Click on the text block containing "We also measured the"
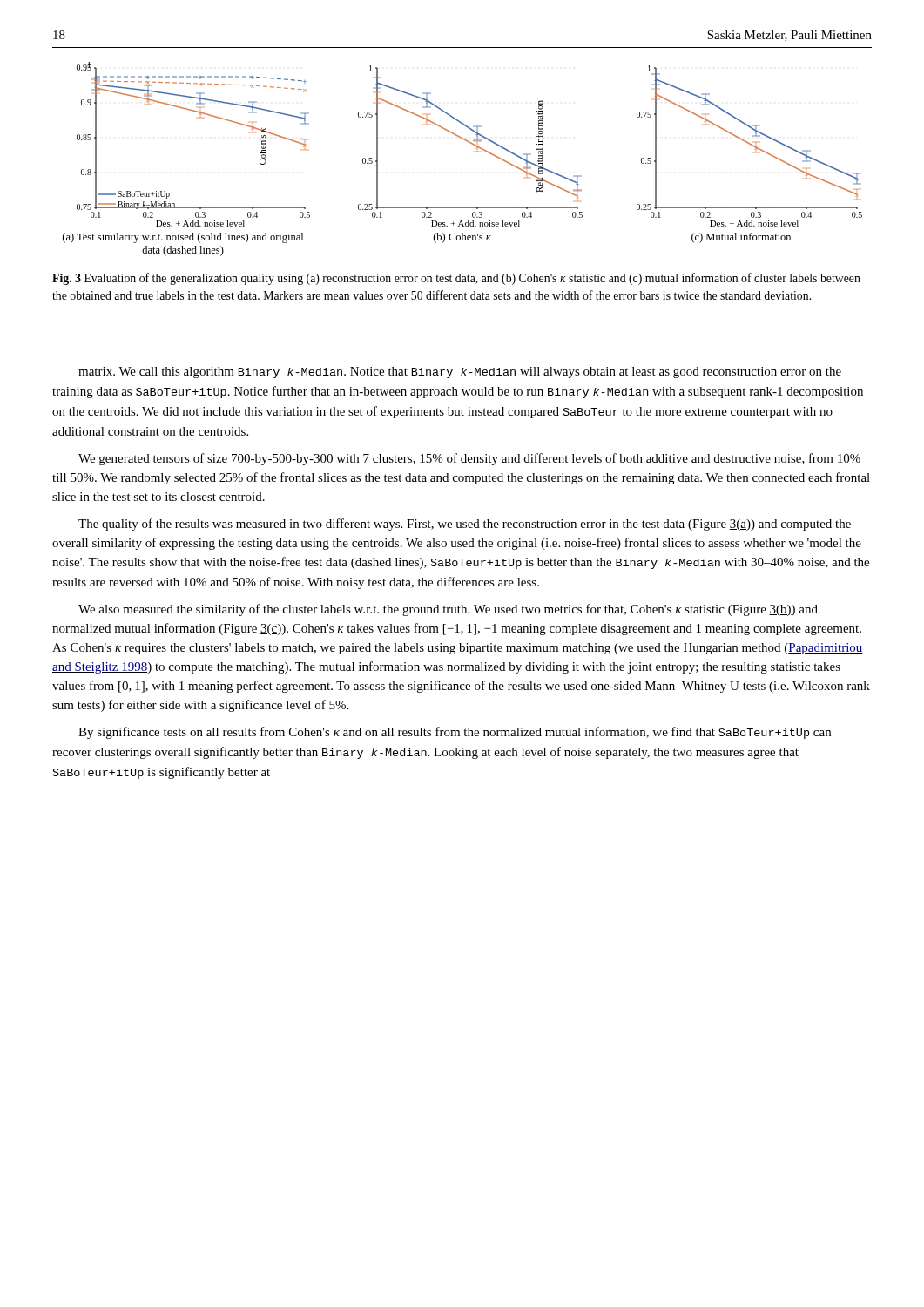Viewport: 924px width, 1307px height. (461, 657)
